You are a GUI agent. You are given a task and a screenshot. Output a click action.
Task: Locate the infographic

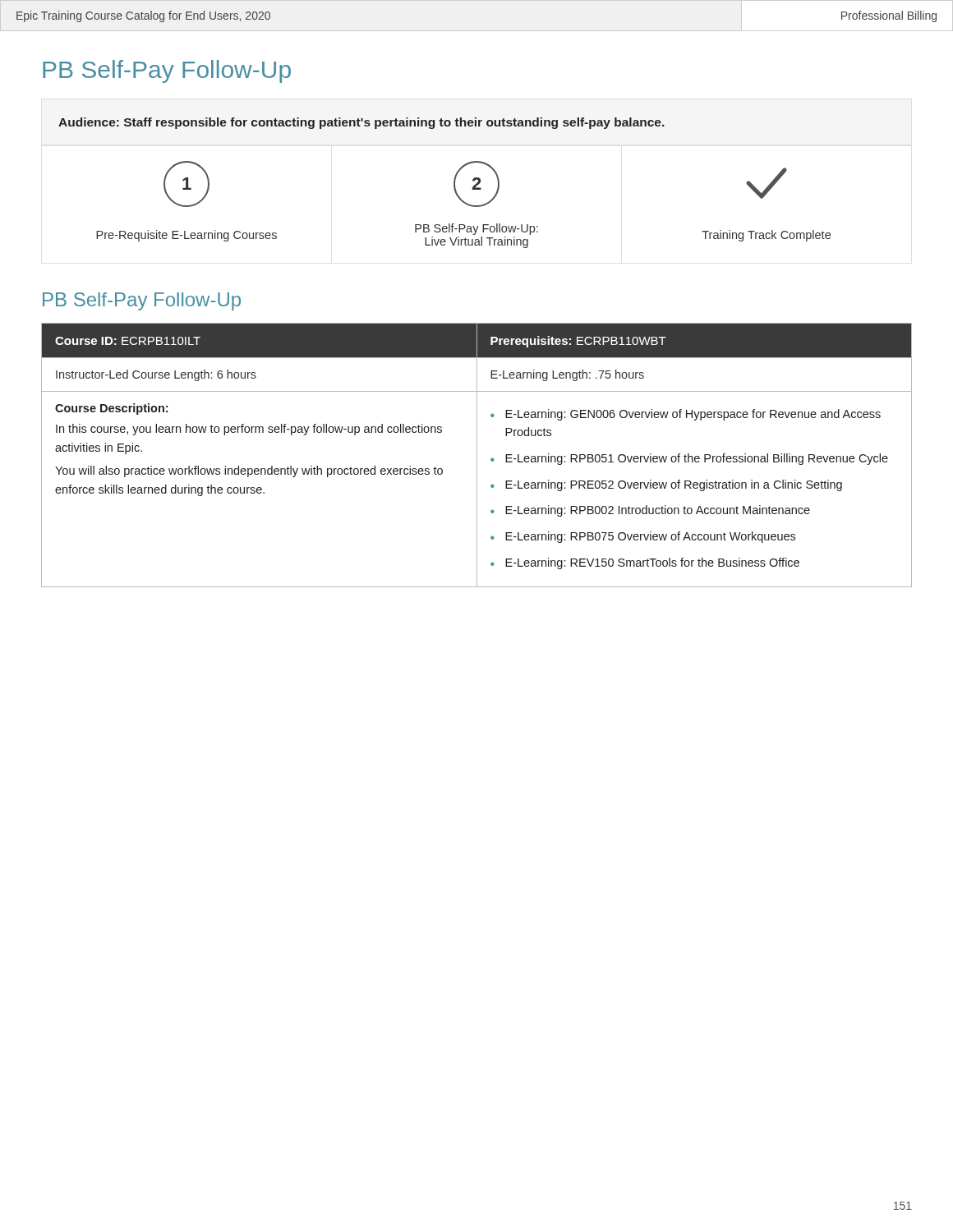(x=476, y=205)
